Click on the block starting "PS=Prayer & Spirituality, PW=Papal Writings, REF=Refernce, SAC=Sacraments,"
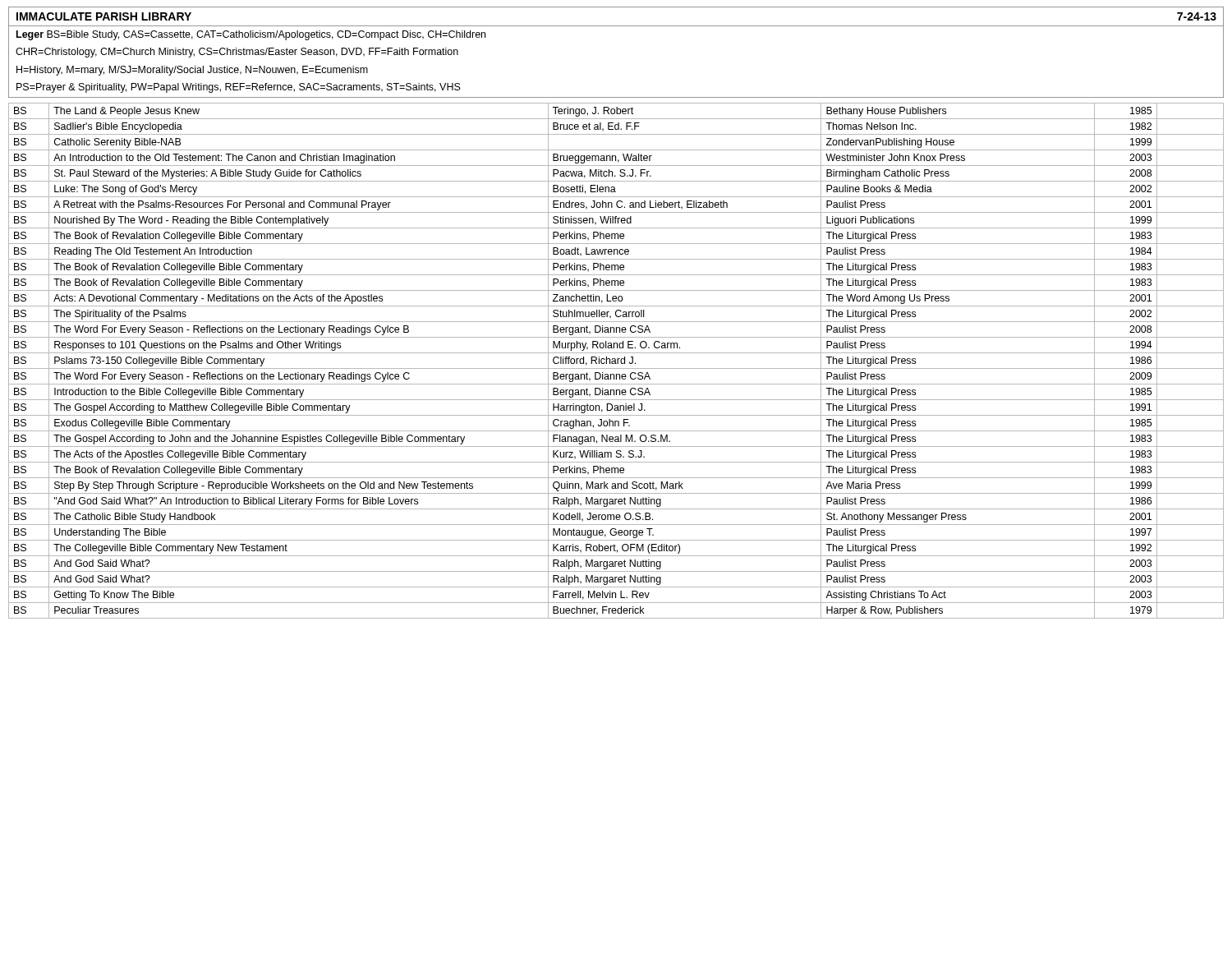Image resolution: width=1232 pixels, height=953 pixels. [238, 87]
